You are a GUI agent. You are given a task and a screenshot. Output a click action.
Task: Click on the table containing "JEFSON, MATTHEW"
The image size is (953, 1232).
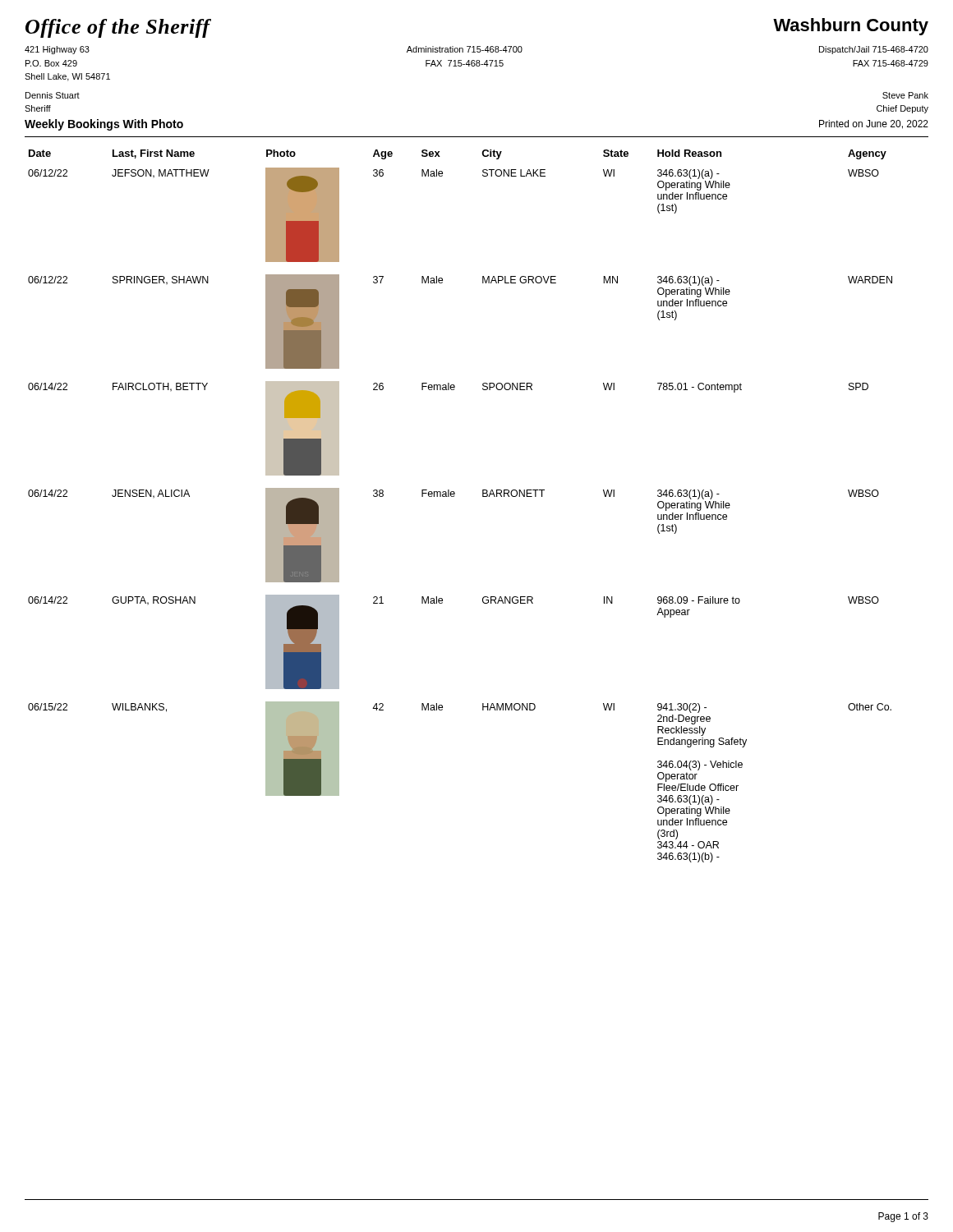(476, 505)
